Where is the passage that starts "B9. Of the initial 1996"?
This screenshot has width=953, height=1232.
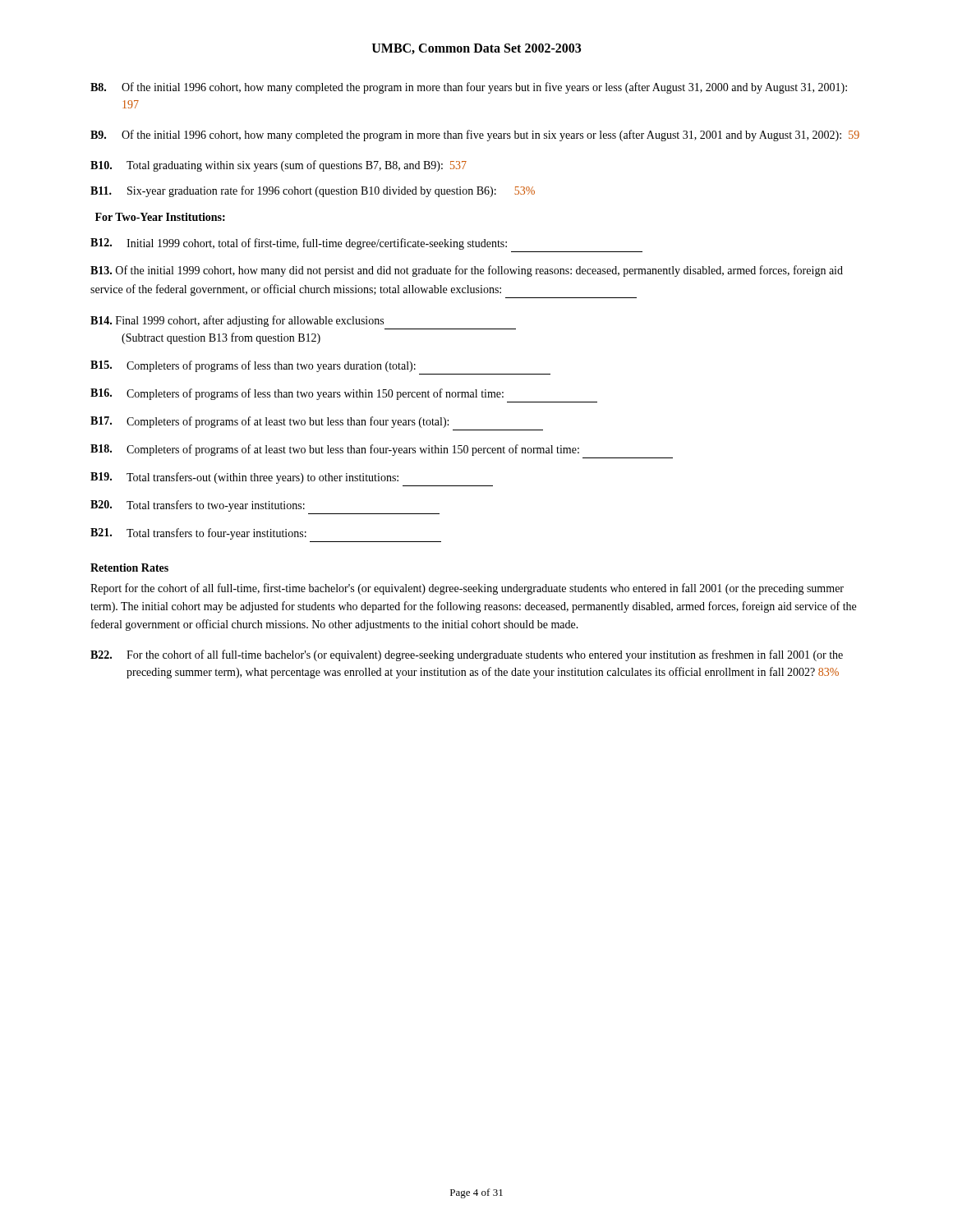pos(476,135)
